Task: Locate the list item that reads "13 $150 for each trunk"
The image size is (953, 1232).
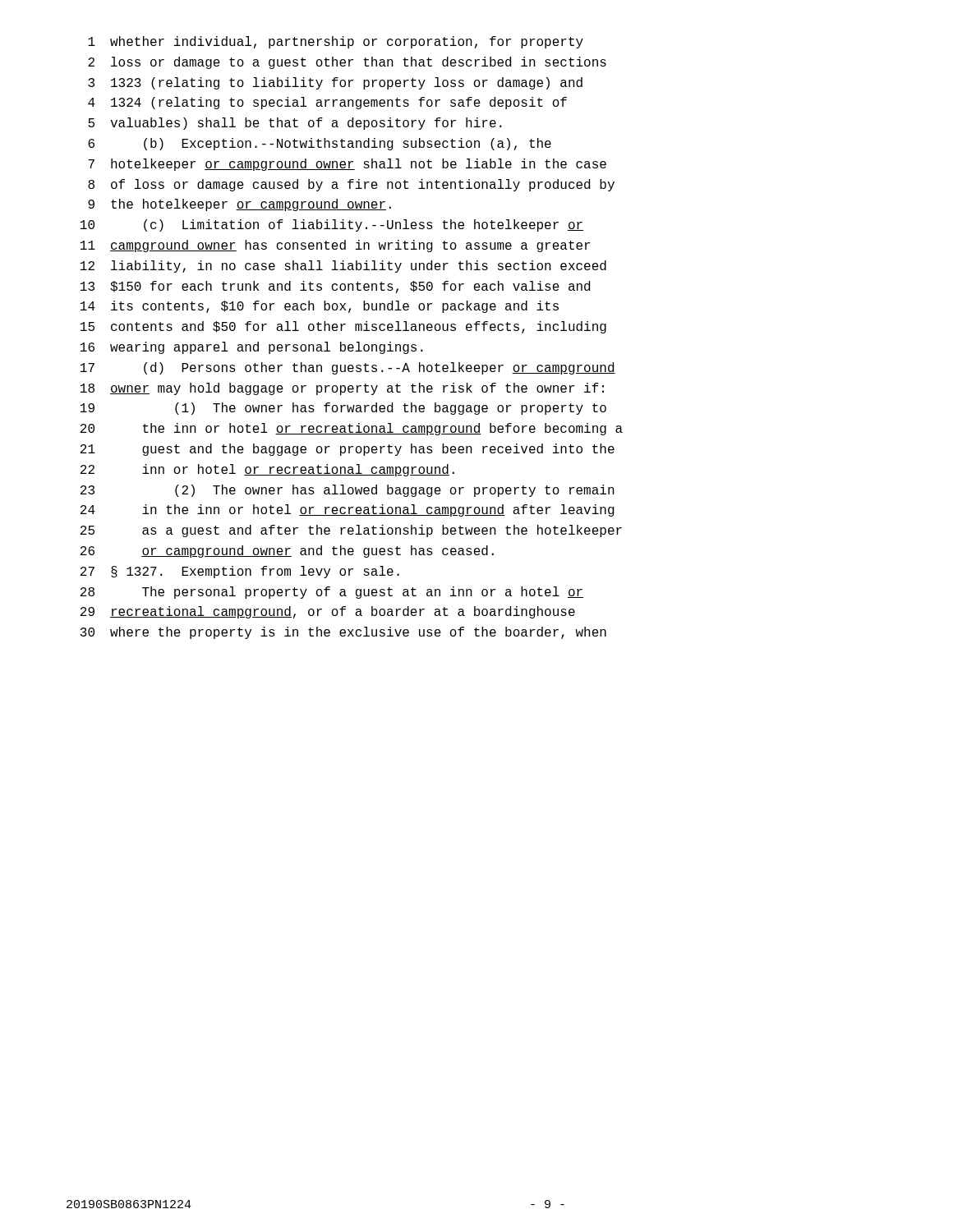Action: 485,287
